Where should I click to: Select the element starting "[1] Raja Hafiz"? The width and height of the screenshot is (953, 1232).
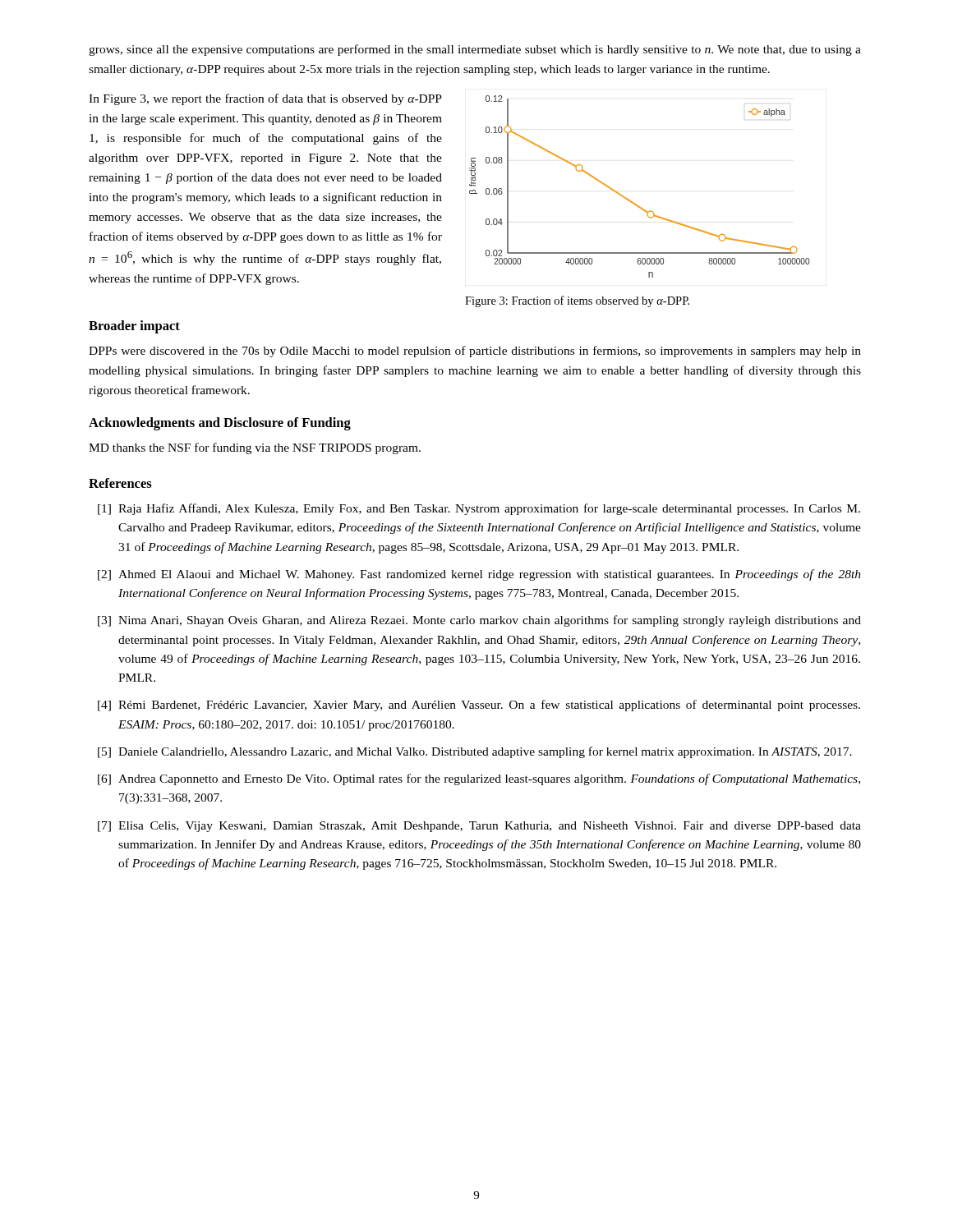(475, 527)
